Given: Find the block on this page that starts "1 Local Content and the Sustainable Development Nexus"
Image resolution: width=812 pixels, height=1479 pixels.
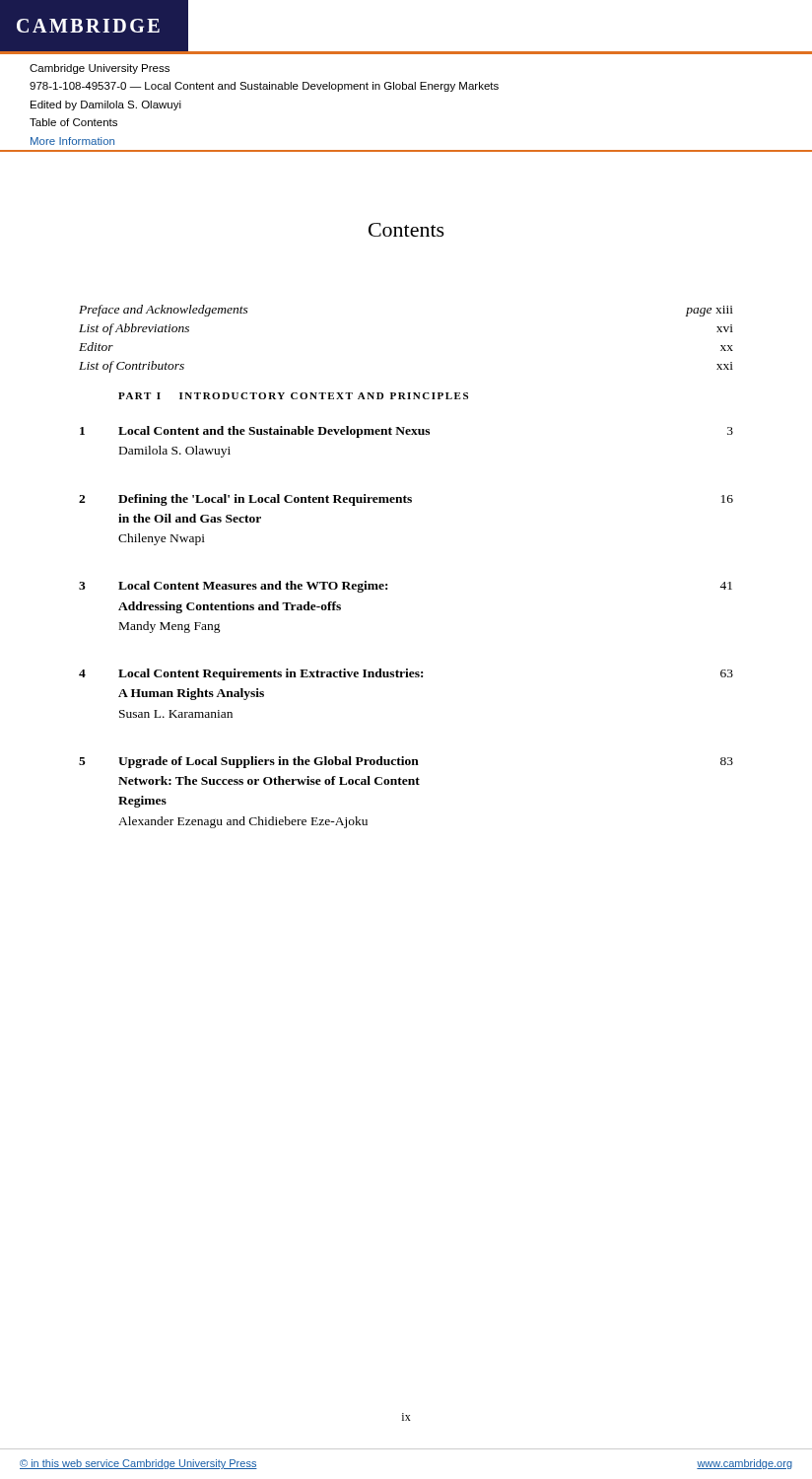Looking at the screenshot, I should coord(406,436).
